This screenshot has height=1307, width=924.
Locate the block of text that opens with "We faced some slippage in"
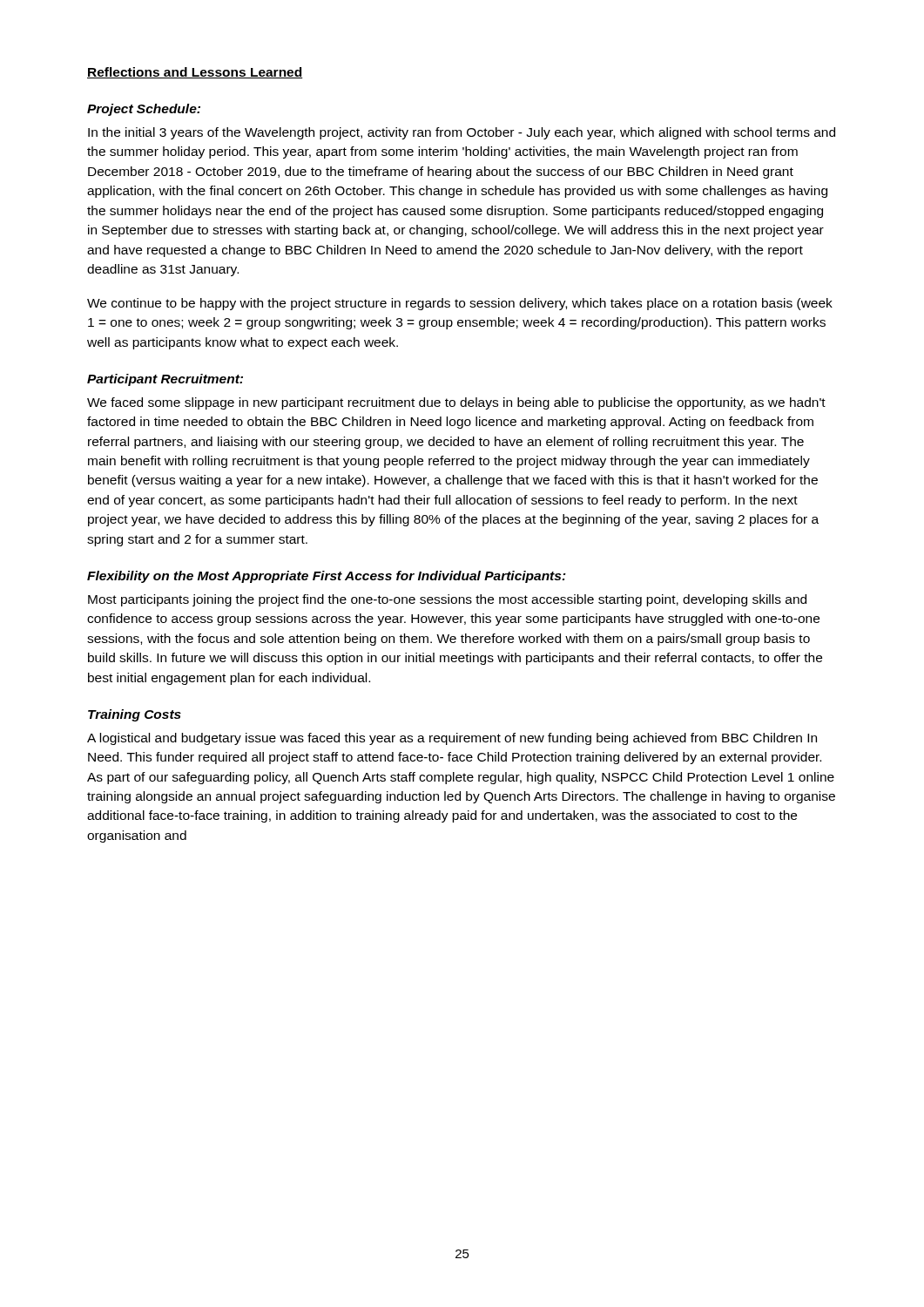point(456,470)
